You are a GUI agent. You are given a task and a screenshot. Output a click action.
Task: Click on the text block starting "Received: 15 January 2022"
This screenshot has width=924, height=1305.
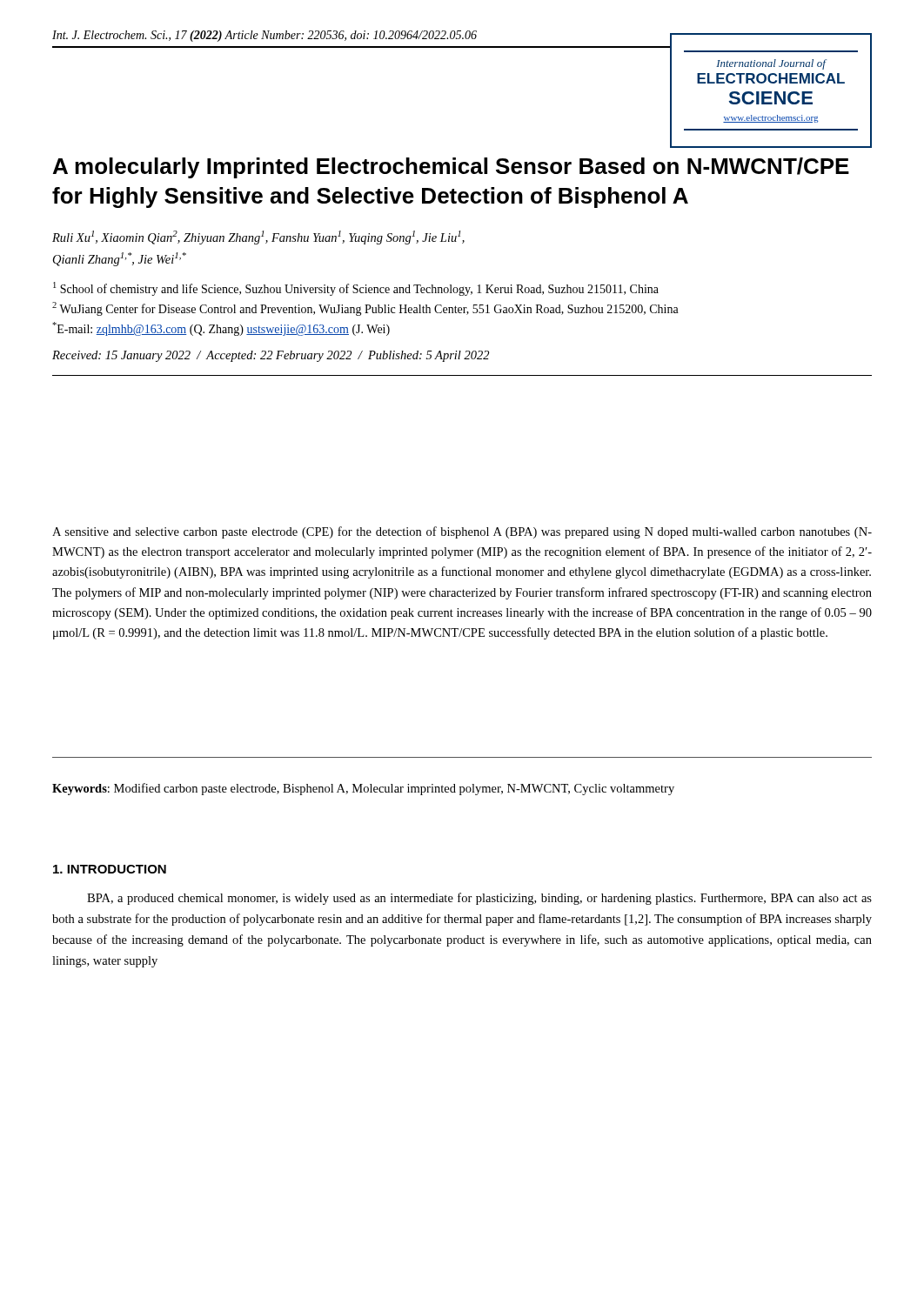click(x=271, y=355)
